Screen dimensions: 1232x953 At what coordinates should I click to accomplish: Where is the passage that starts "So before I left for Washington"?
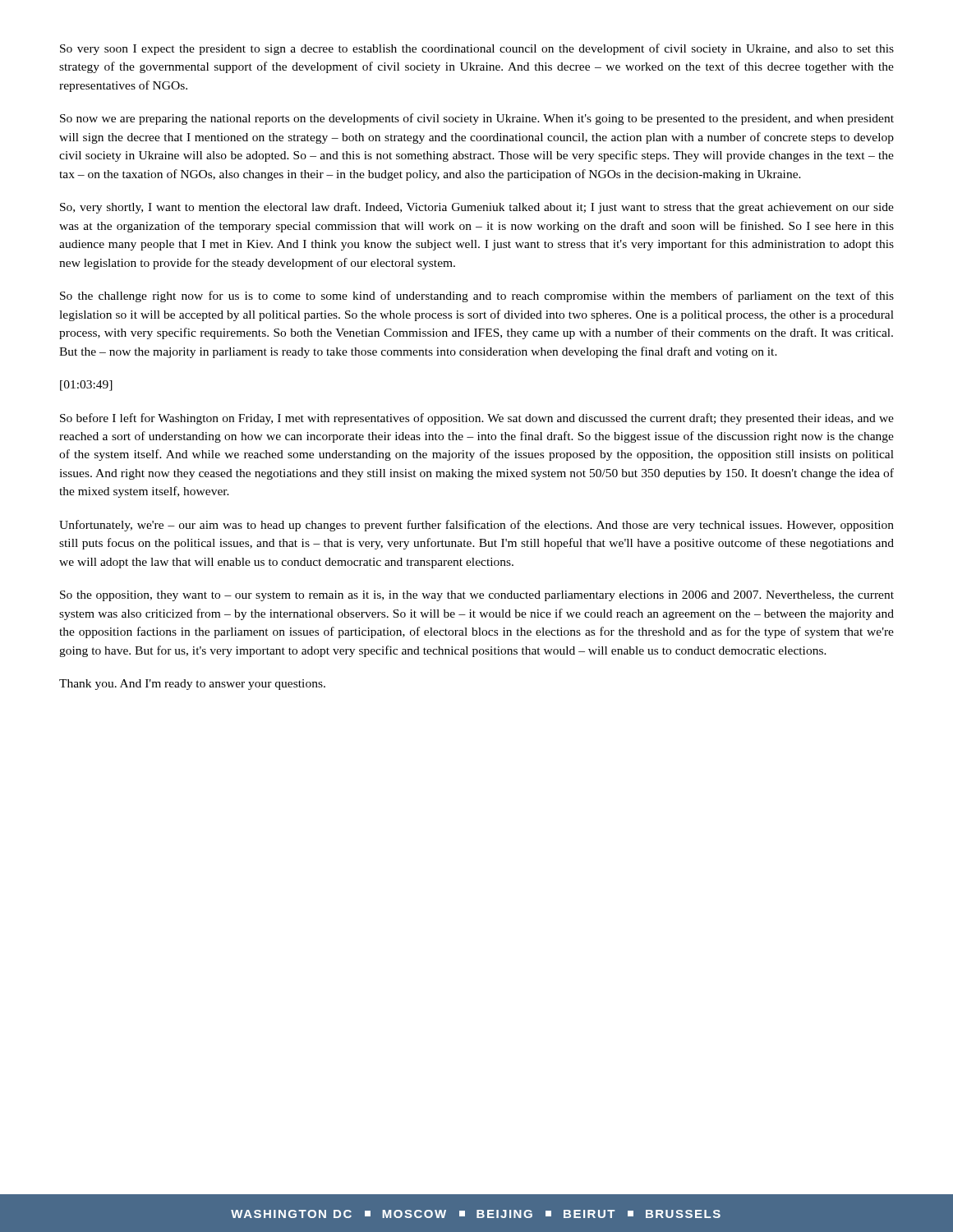476,454
